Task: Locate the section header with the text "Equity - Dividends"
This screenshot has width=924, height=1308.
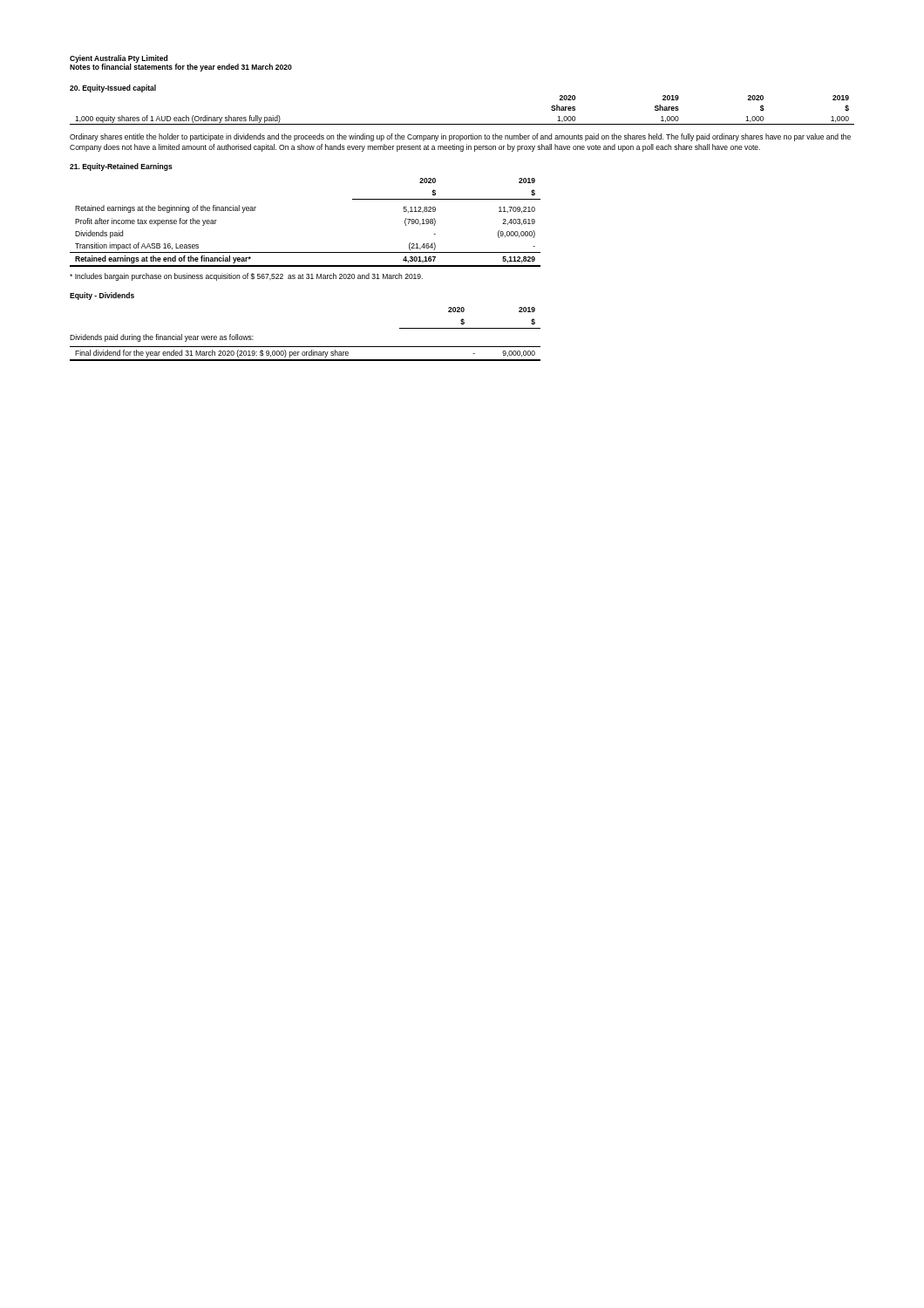Action: tap(102, 295)
